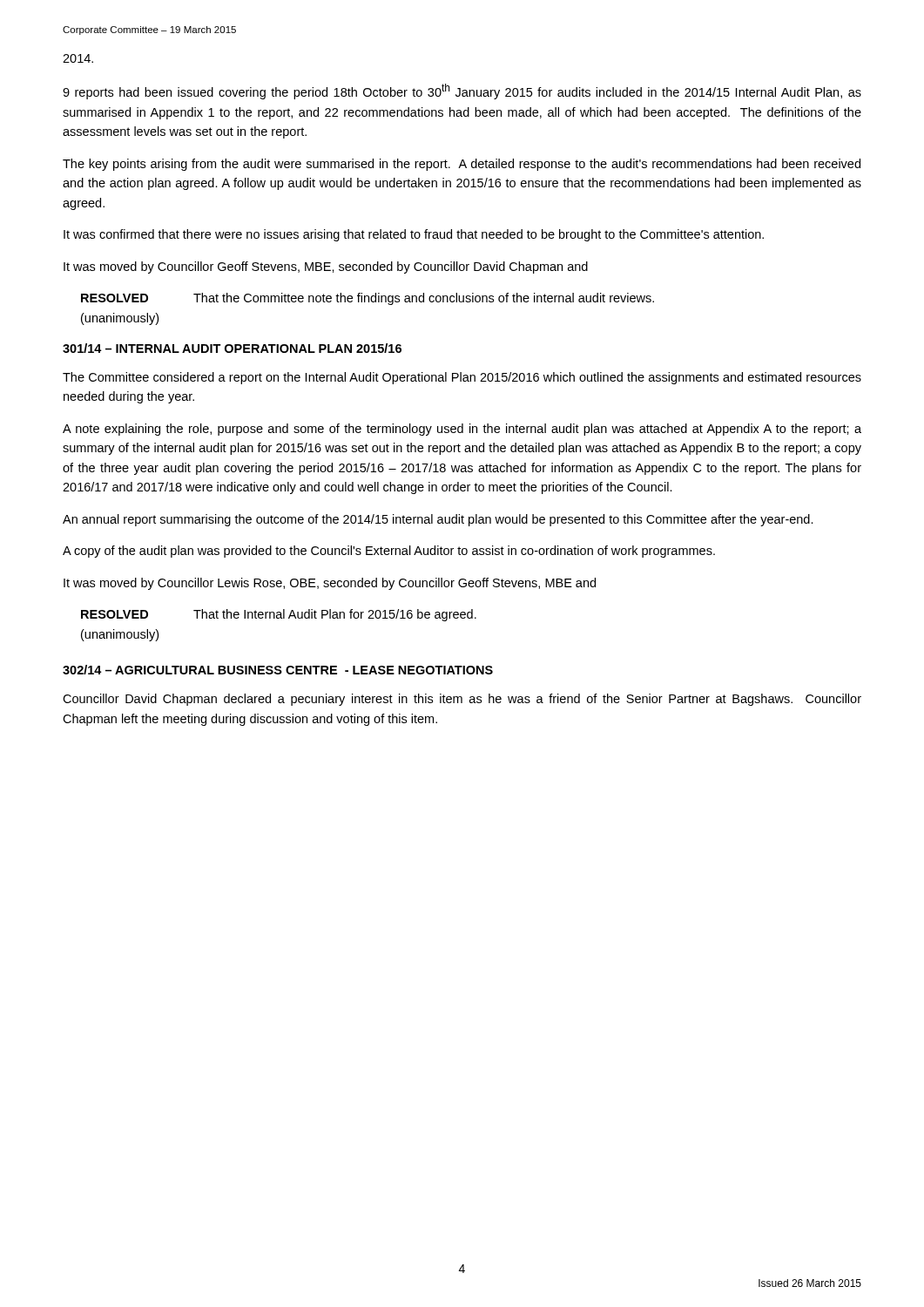Find the block on this page that starts "A copy of"
Viewport: 924px width, 1307px height.
(x=389, y=551)
